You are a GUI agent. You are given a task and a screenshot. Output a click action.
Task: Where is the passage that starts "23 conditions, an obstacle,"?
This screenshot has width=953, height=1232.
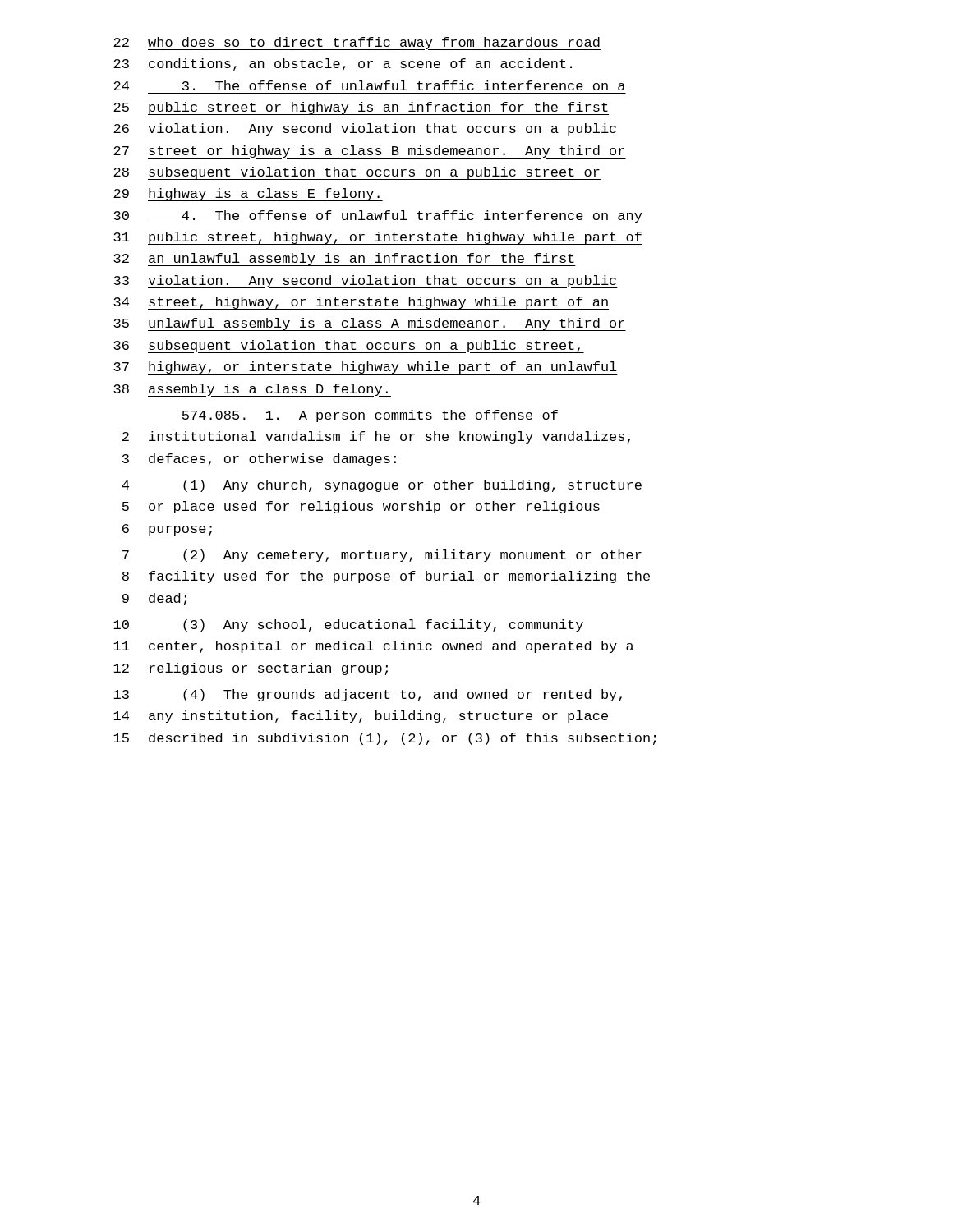(x=337, y=65)
